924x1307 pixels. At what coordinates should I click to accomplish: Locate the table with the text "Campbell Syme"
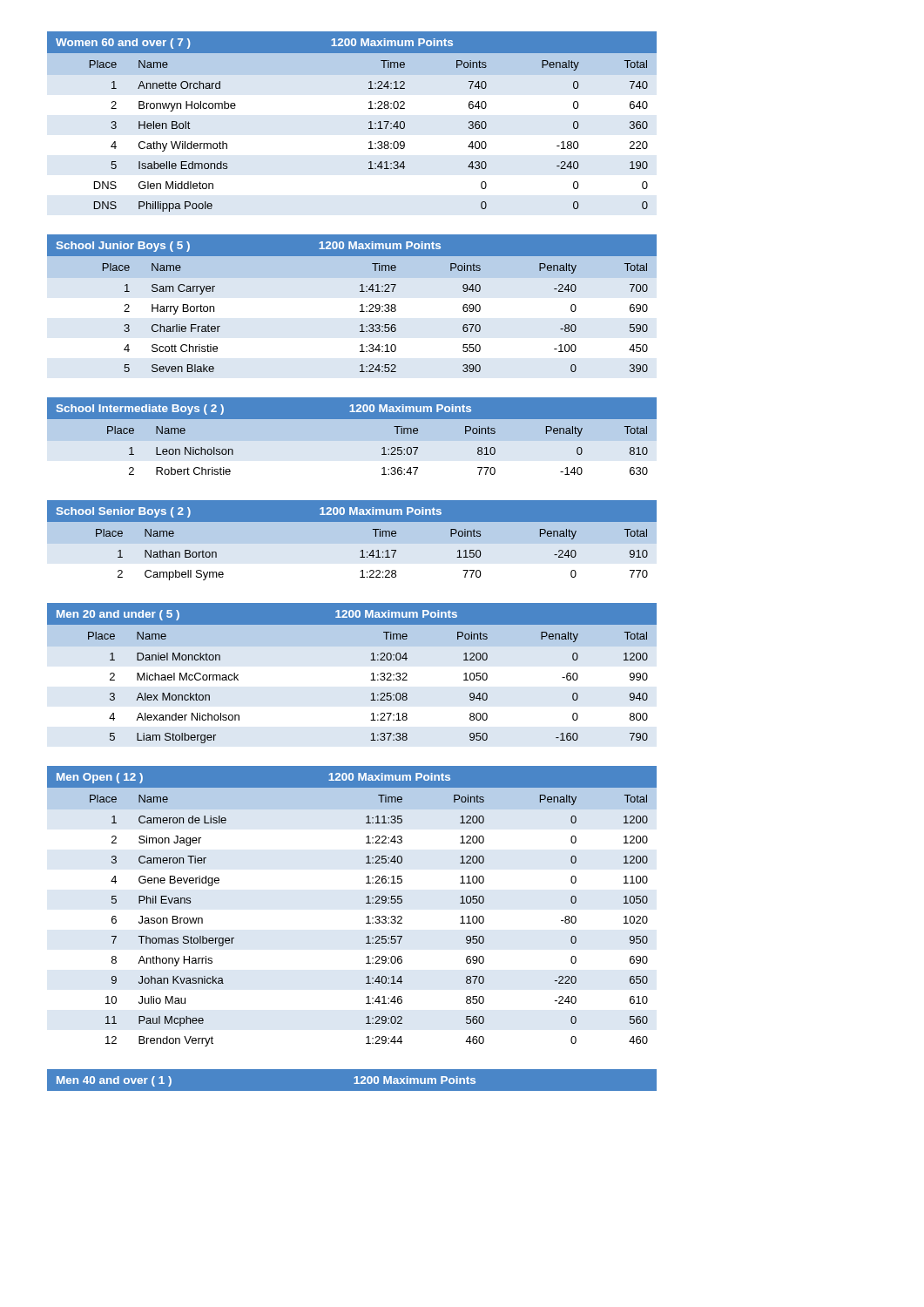tap(462, 542)
